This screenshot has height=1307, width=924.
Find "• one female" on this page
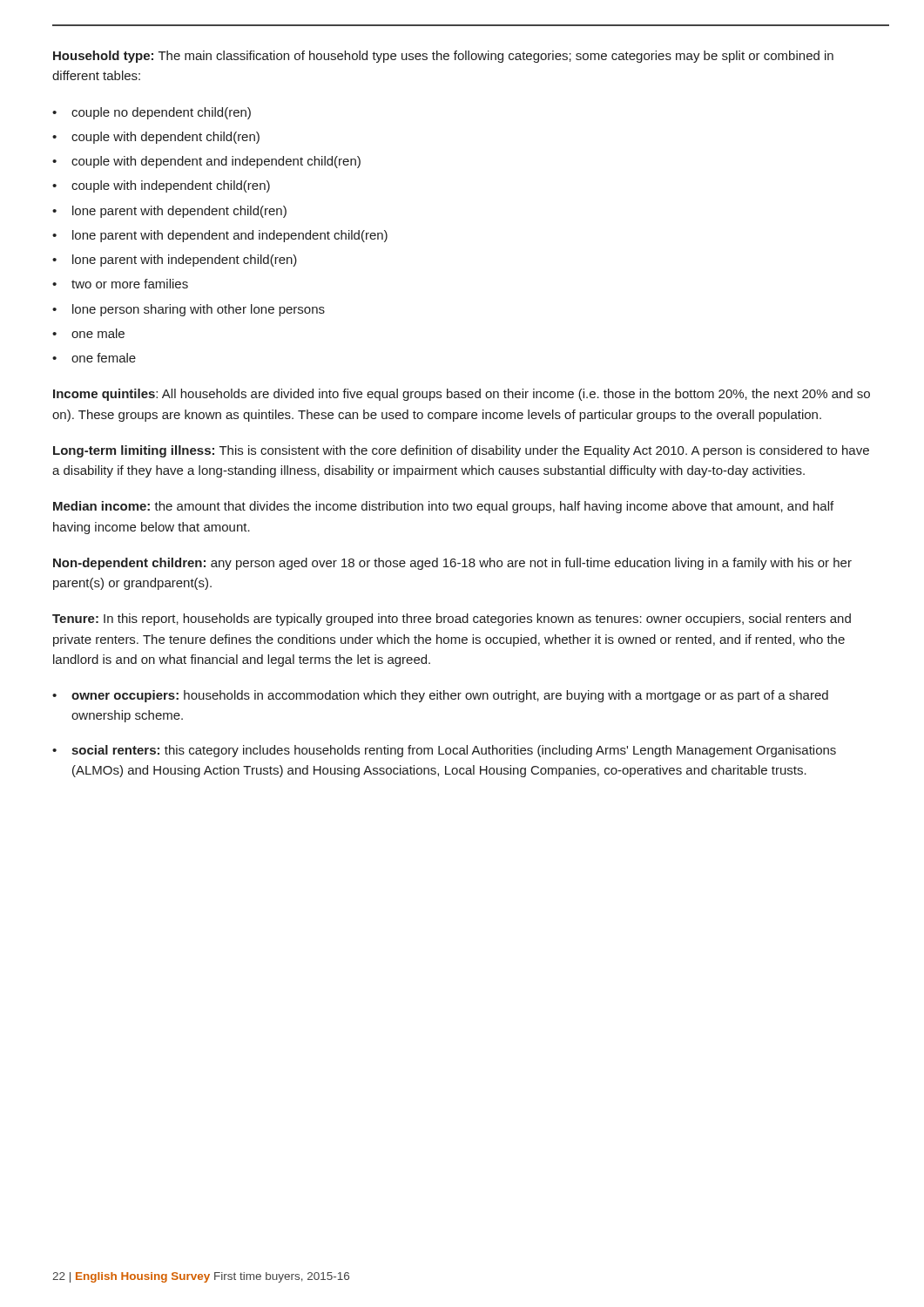[94, 358]
